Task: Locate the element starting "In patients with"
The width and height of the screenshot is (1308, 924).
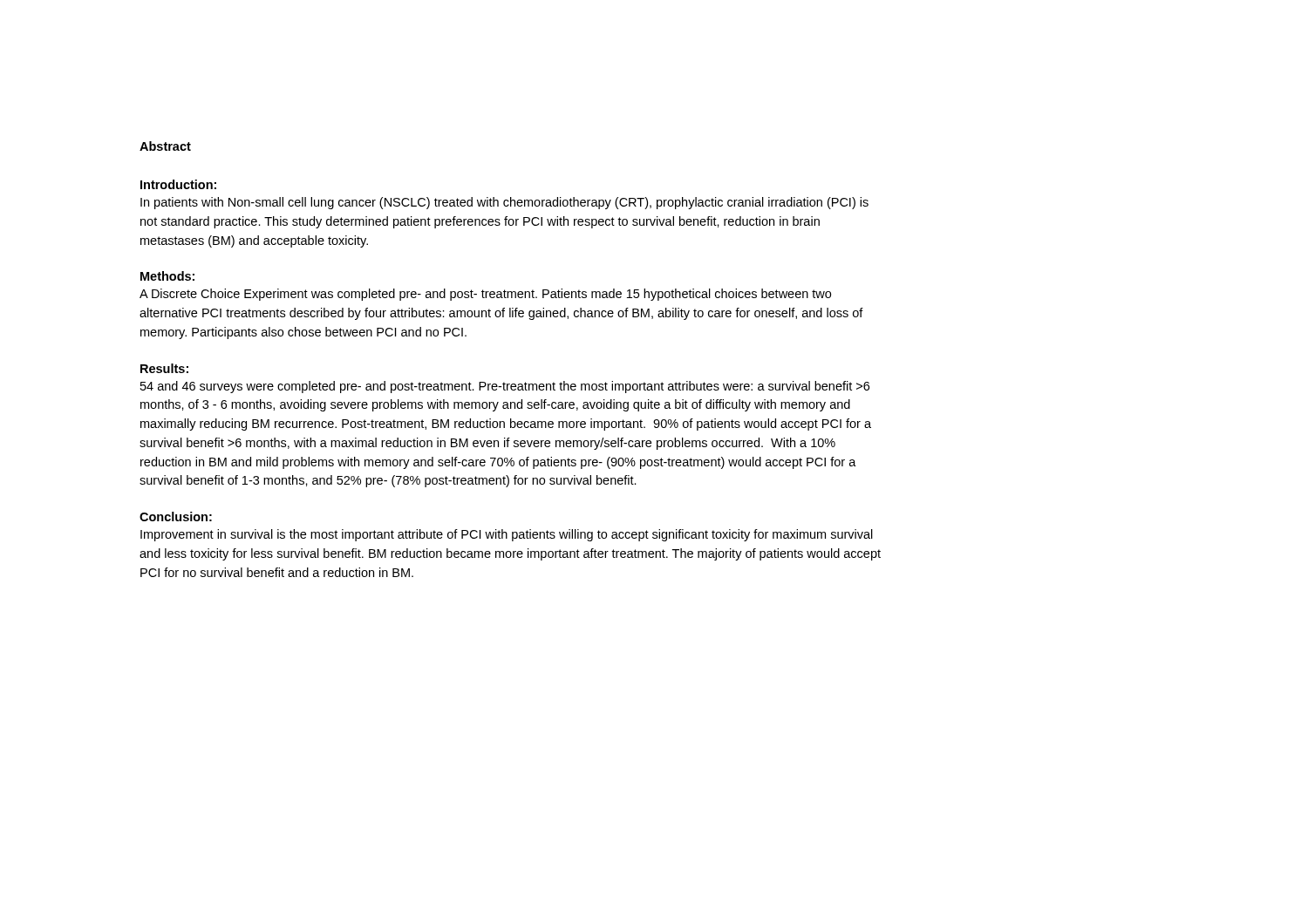Action: (504, 221)
